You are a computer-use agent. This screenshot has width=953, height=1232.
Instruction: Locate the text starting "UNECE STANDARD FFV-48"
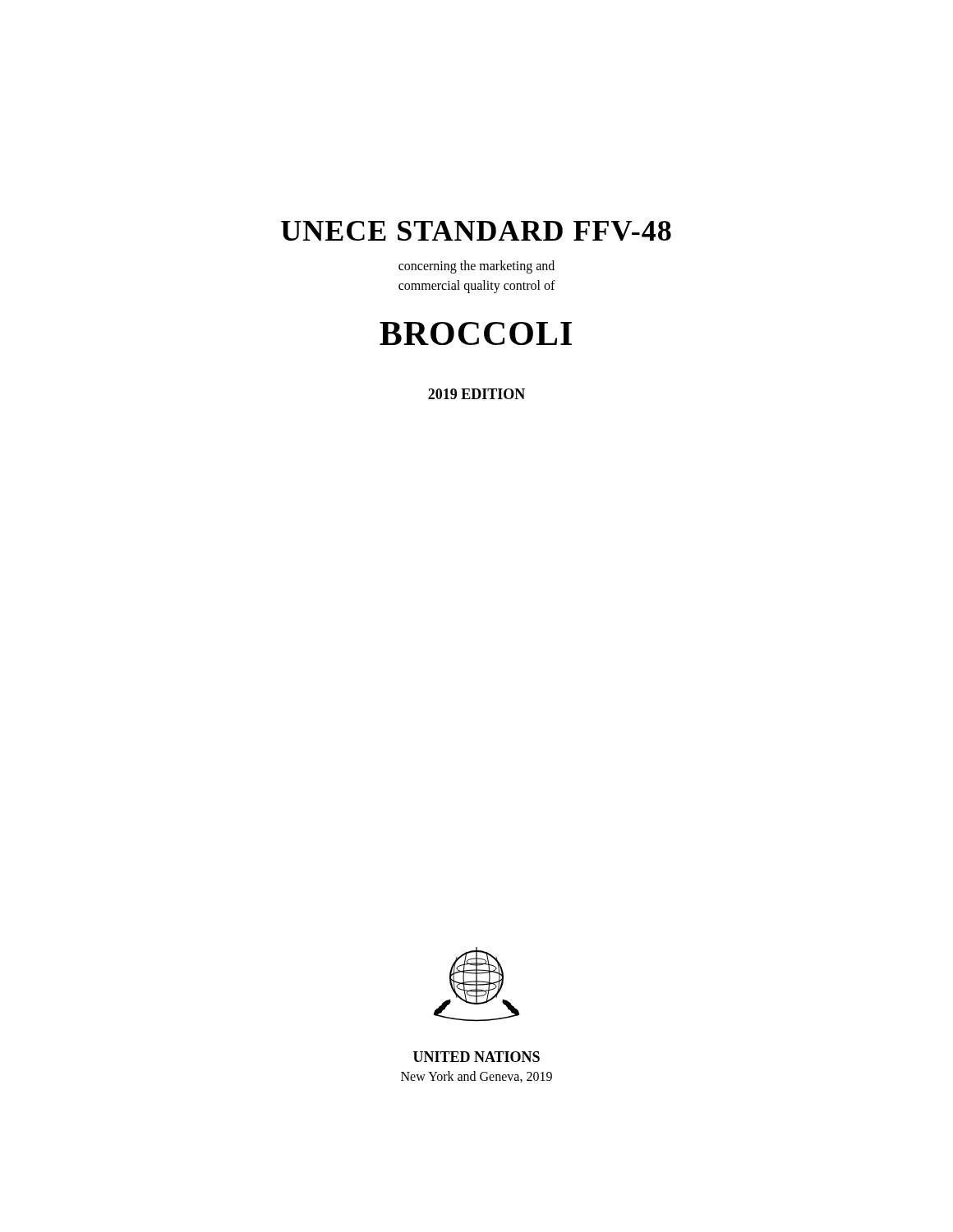(x=476, y=231)
